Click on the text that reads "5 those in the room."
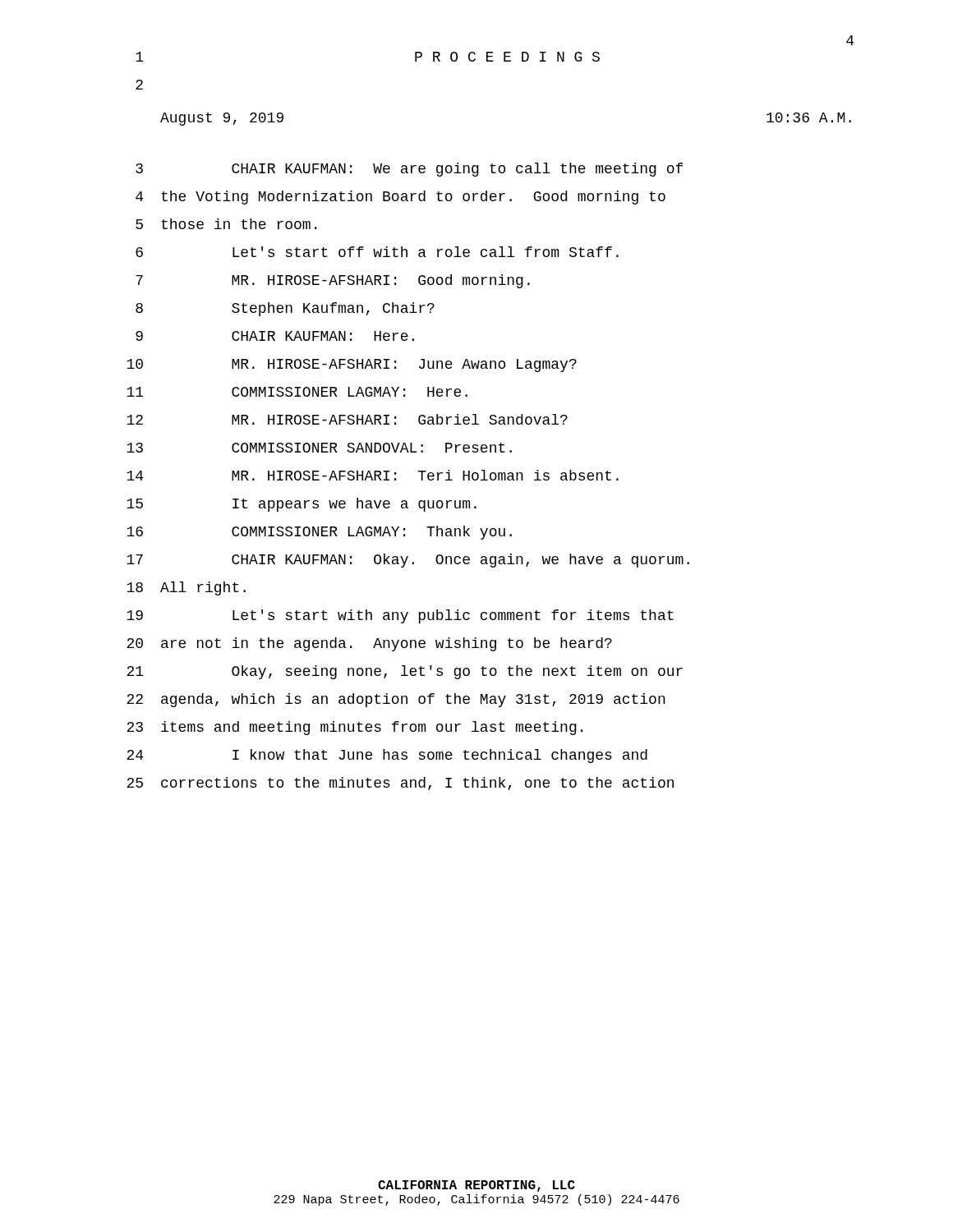Image resolution: width=953 pixels, height=1232 pixels. (226, 224)
